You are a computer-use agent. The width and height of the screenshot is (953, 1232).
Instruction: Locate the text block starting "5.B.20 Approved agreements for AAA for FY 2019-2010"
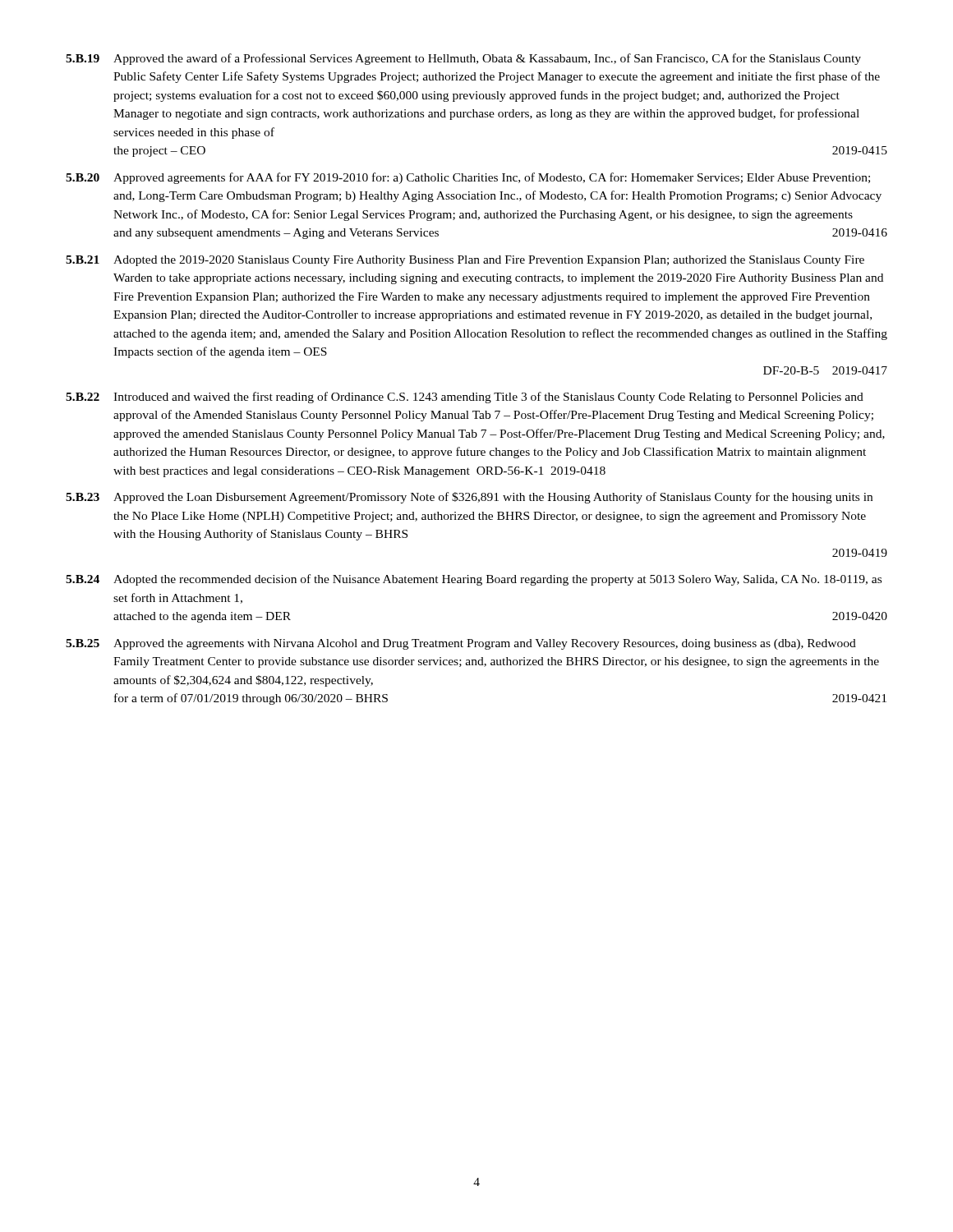tap(476, 205)
